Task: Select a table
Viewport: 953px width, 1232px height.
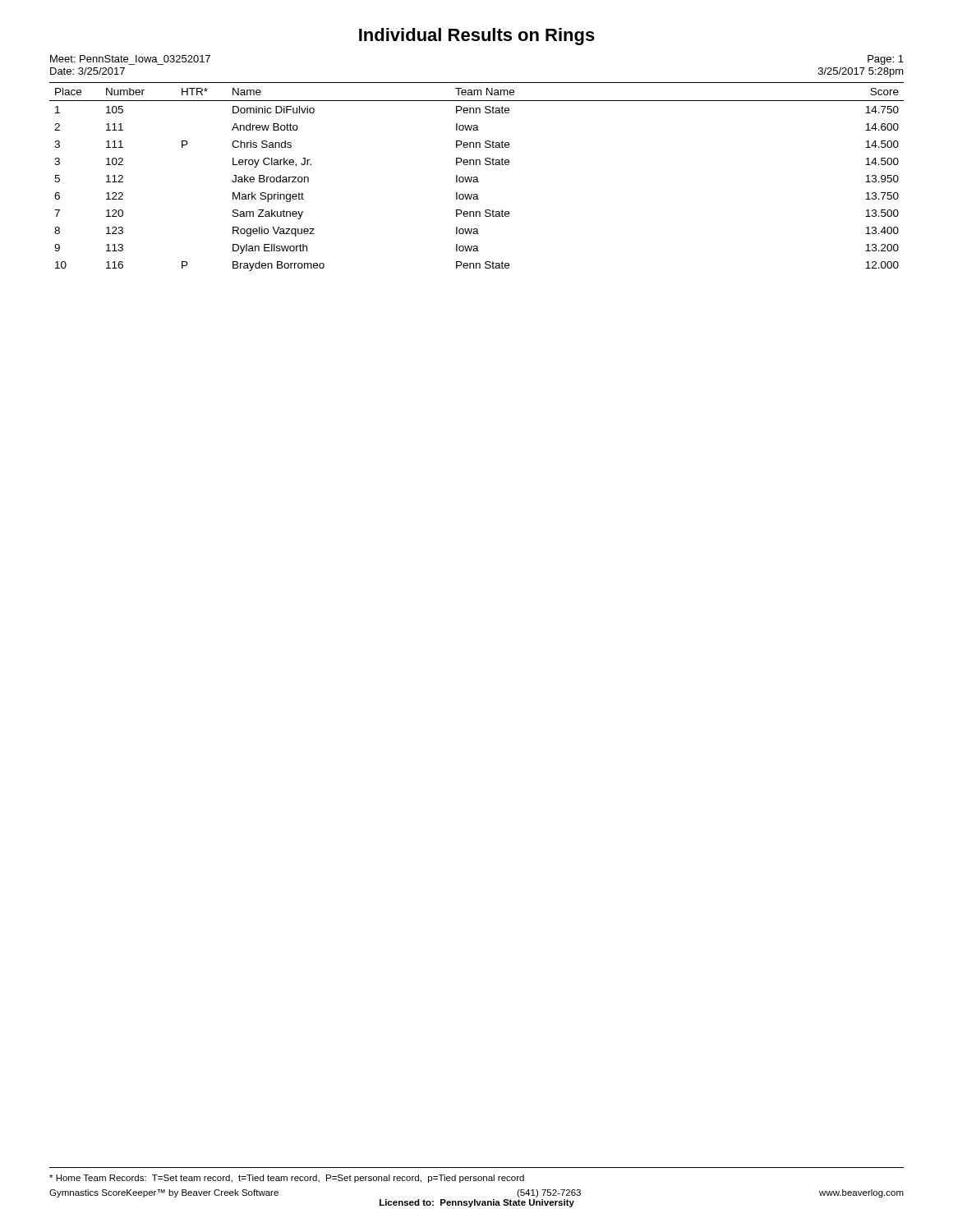Action: [x=476, y=178]
